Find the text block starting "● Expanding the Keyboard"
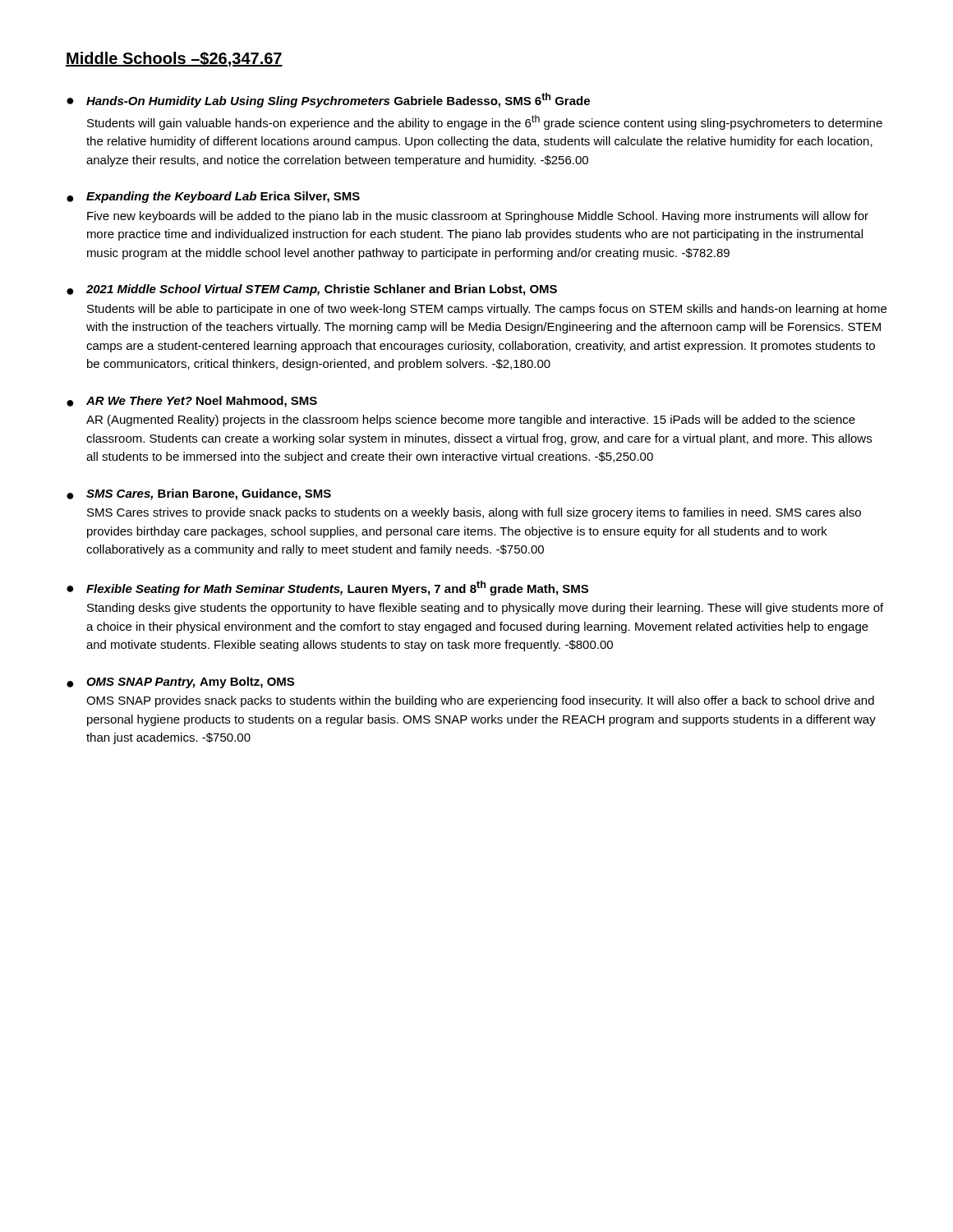Screen dimensions: 1232x953 pyautogui.click(x=476, y=225)
